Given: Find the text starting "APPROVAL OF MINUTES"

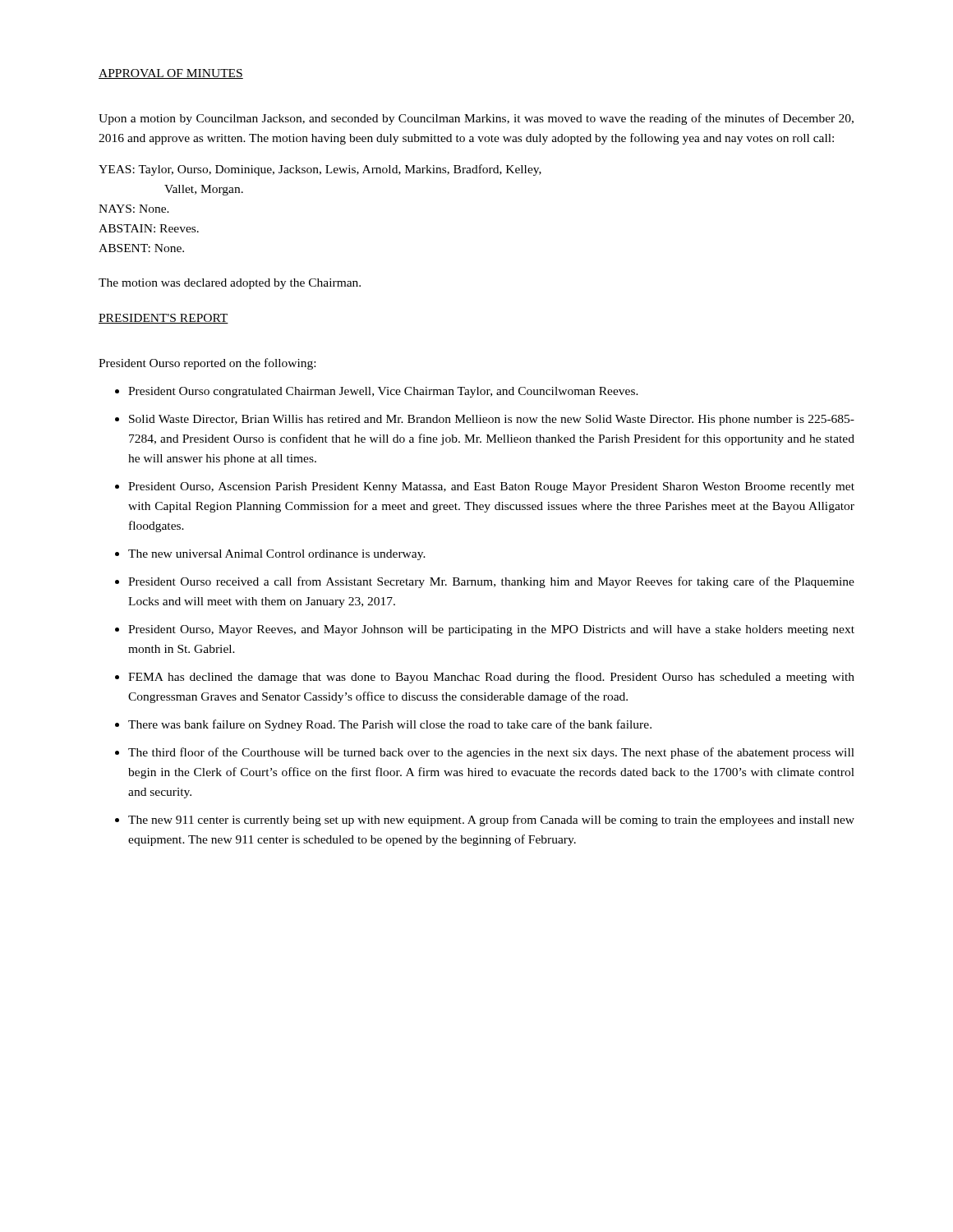Looking at the screenshot, I should (x=171, y=73).
